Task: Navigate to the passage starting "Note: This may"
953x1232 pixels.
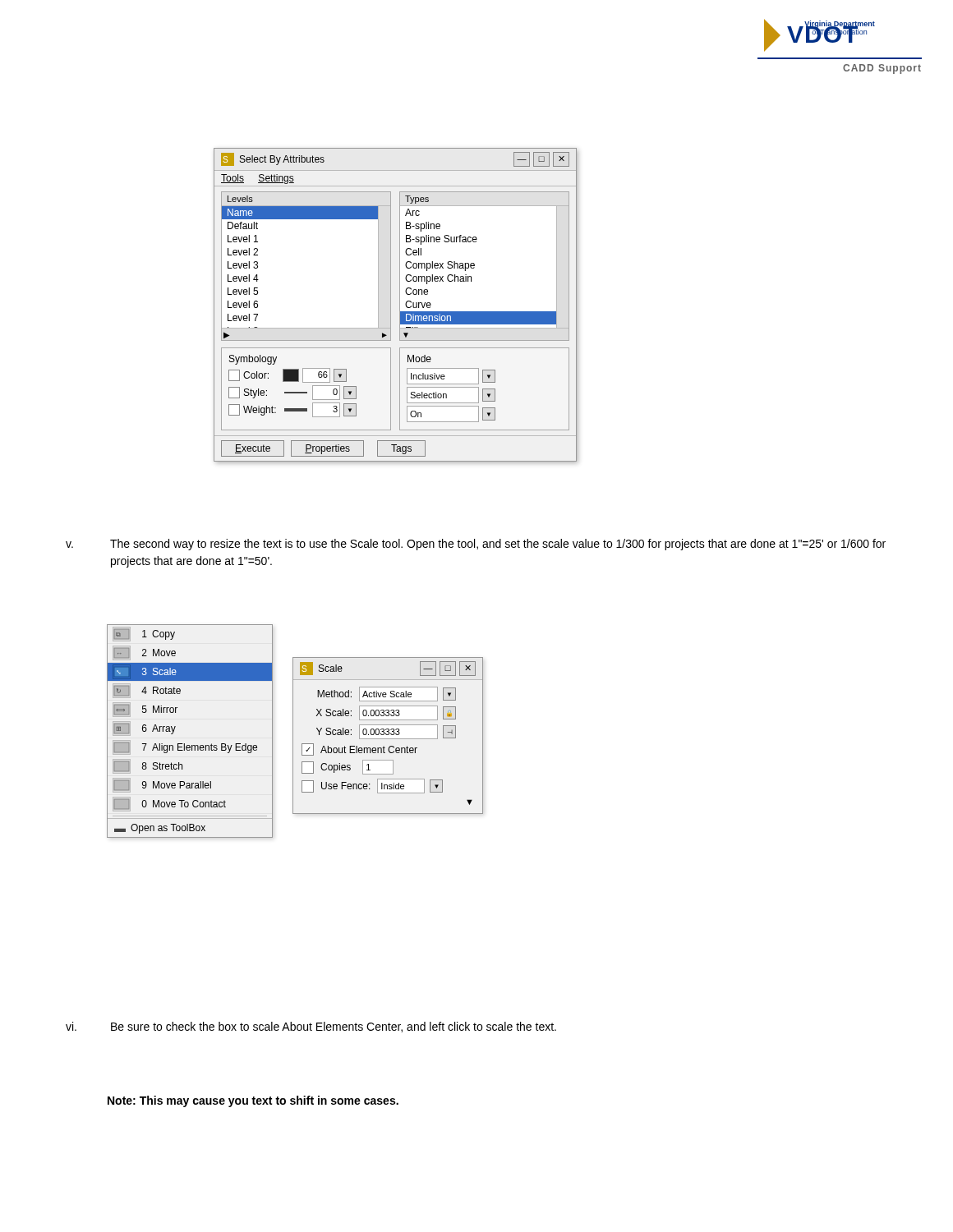Action: [253, 1101]
